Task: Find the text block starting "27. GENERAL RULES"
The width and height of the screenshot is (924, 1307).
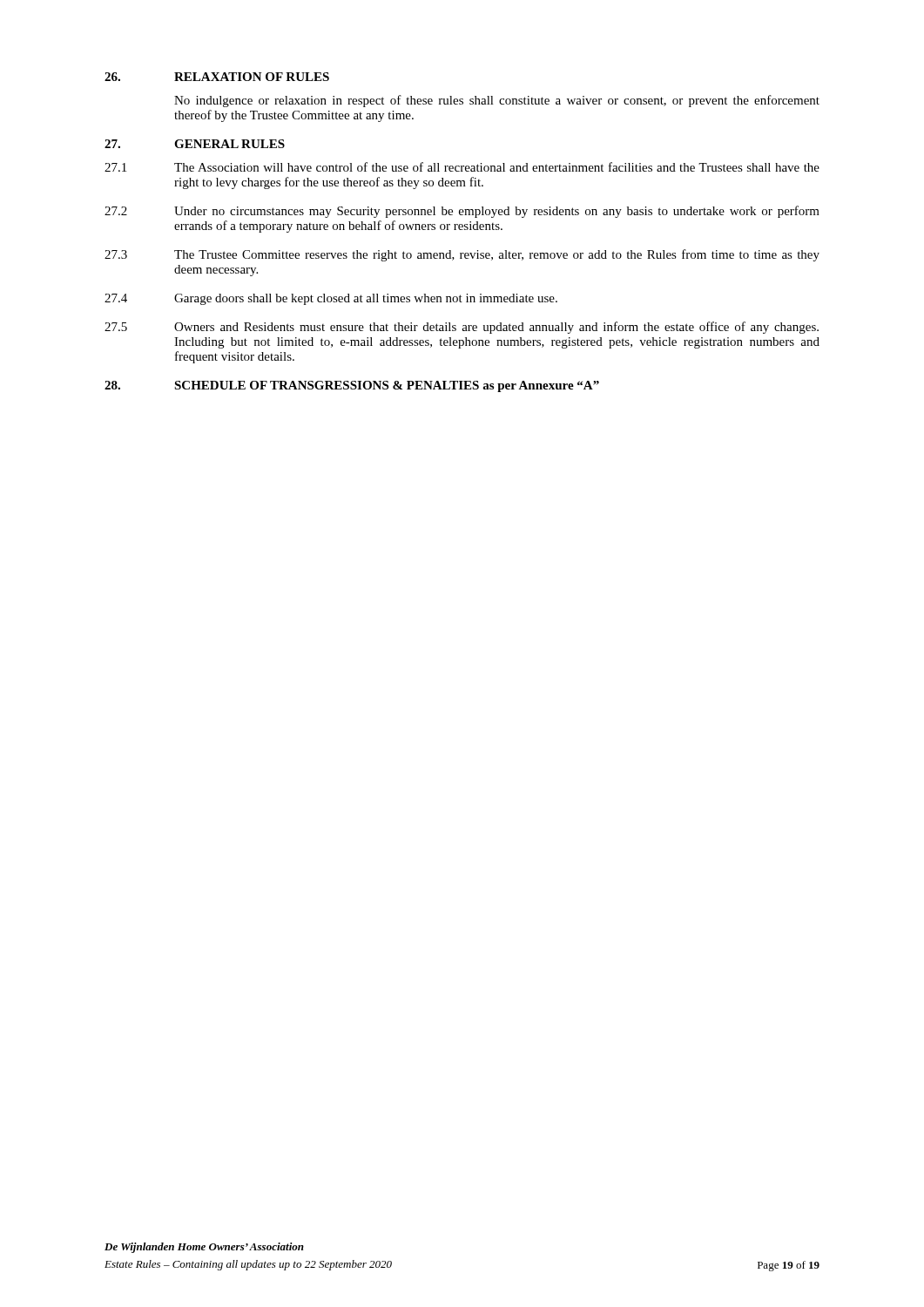Action: tap(195, 144)
